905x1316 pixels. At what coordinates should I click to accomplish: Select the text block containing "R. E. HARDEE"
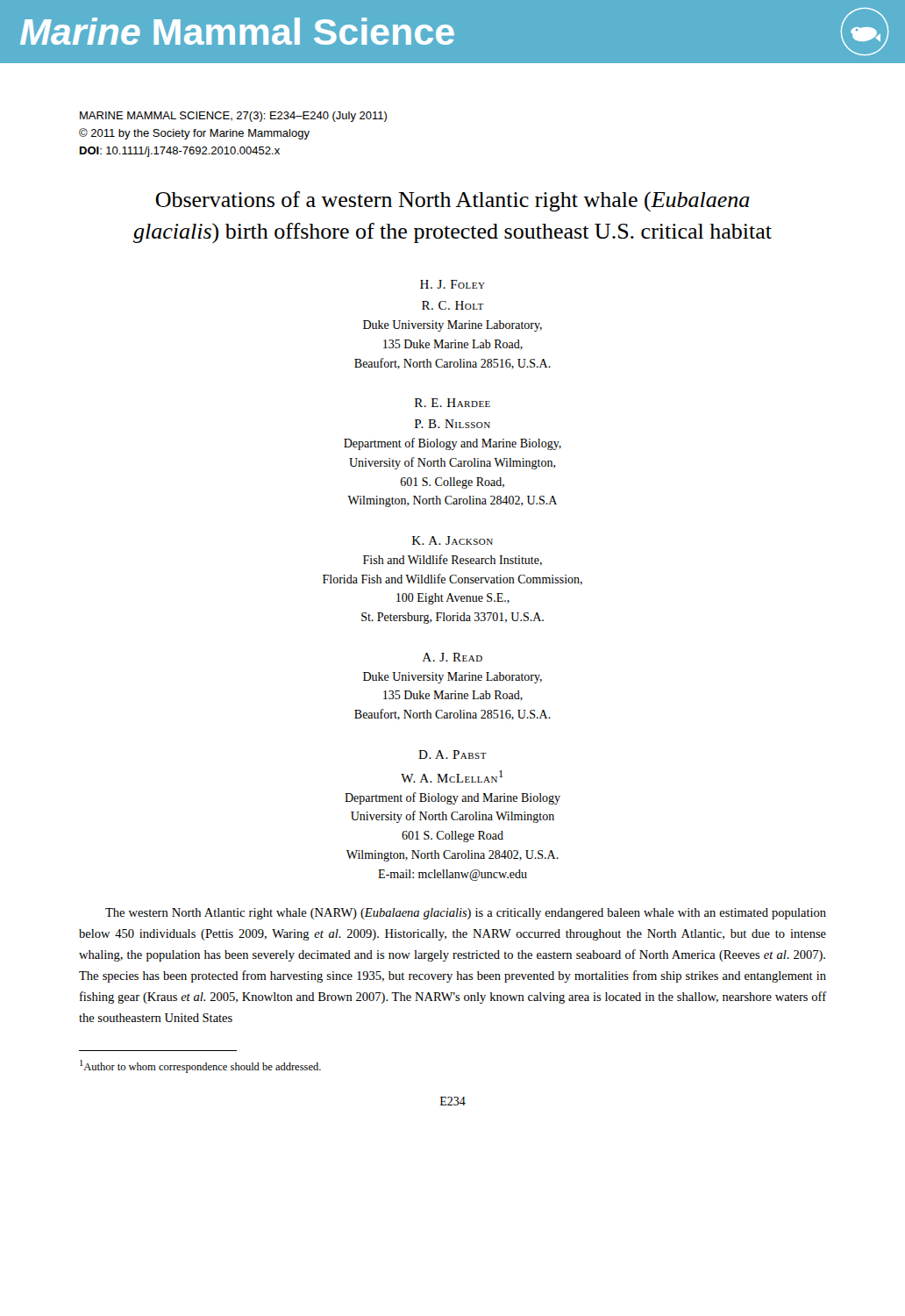click(452, 452)
